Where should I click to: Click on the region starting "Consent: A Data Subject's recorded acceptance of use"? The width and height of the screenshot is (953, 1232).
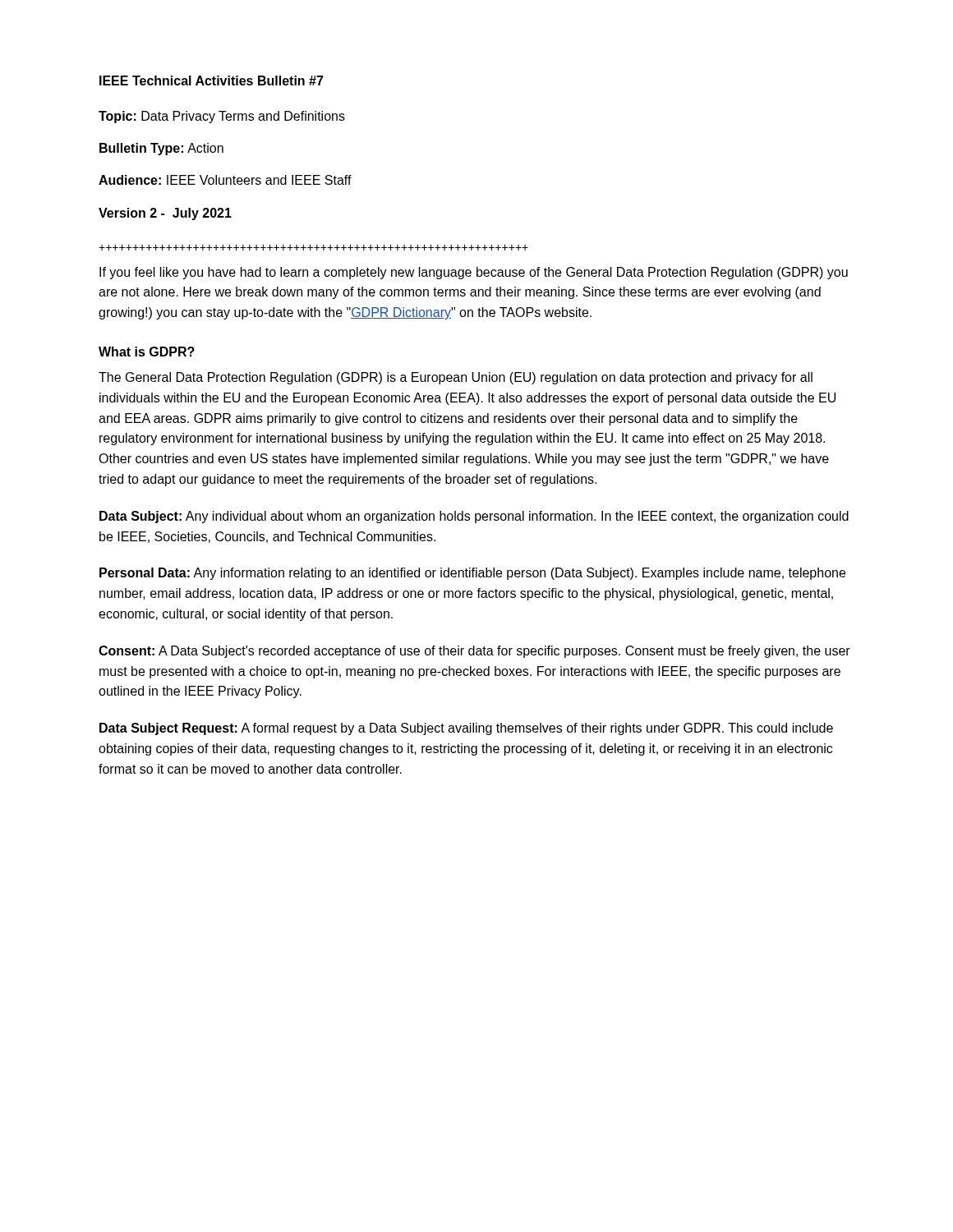474,671
